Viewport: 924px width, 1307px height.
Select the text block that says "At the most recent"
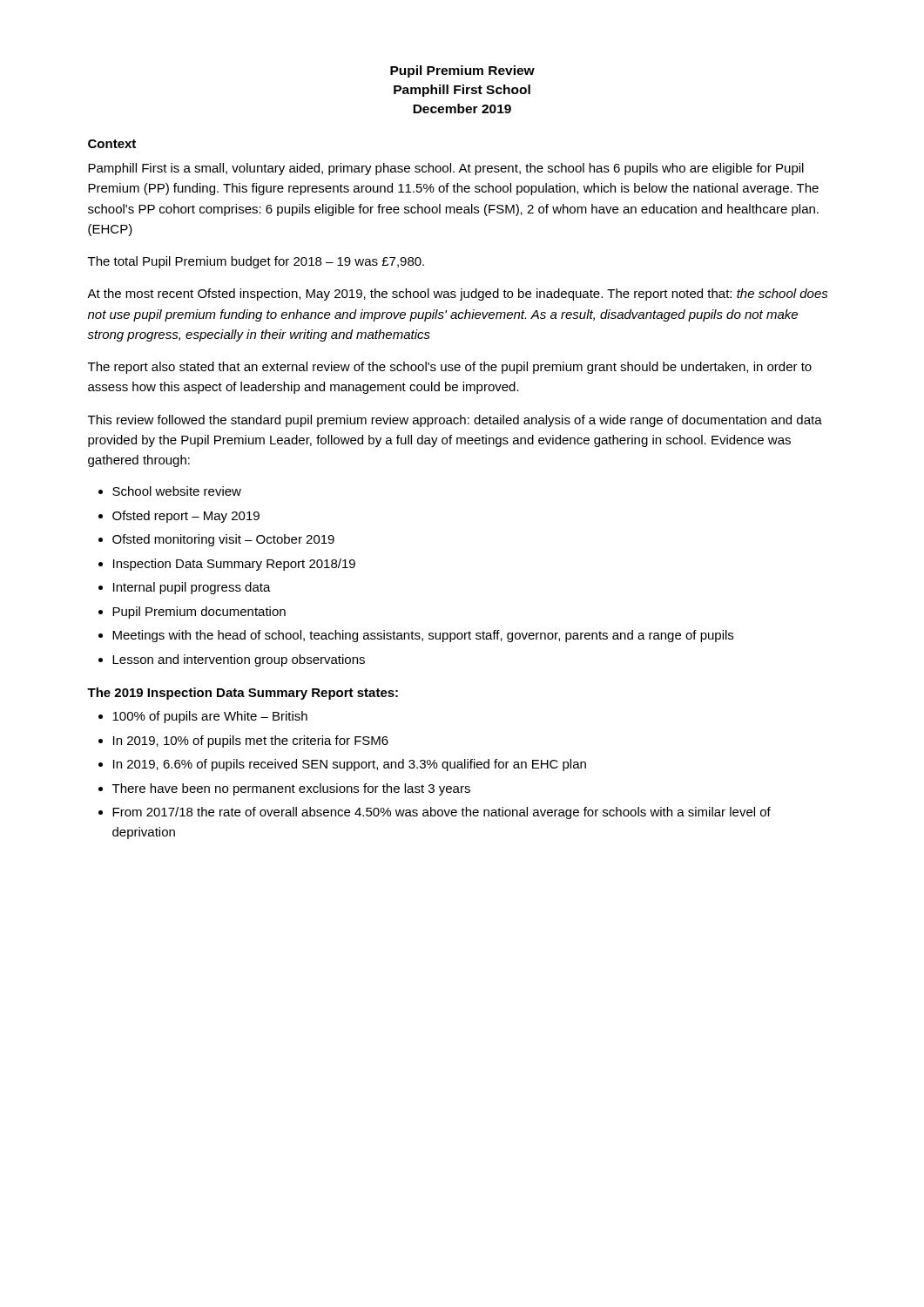(458, 314)
